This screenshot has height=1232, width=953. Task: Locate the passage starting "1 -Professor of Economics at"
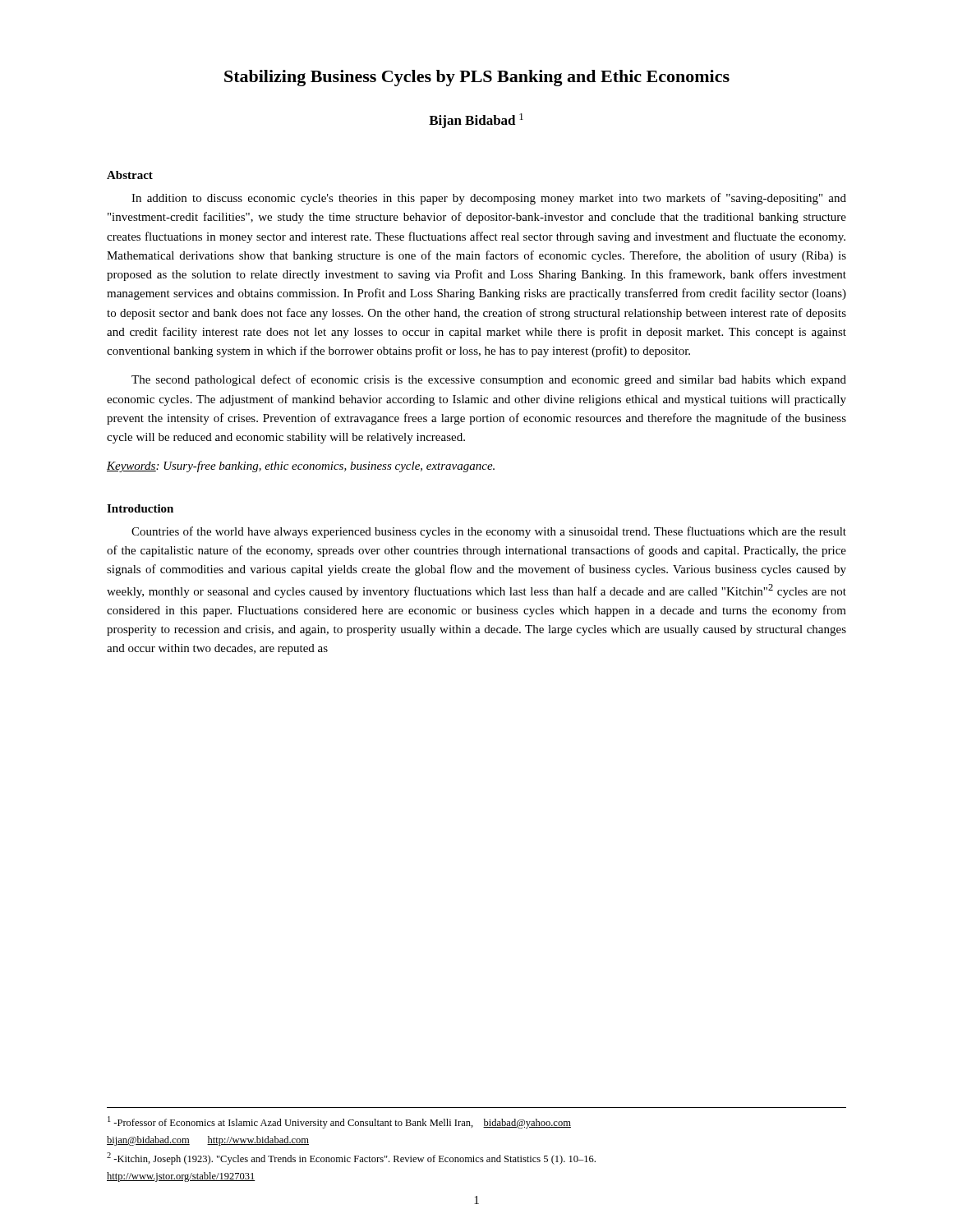[x=476, y=1148]
